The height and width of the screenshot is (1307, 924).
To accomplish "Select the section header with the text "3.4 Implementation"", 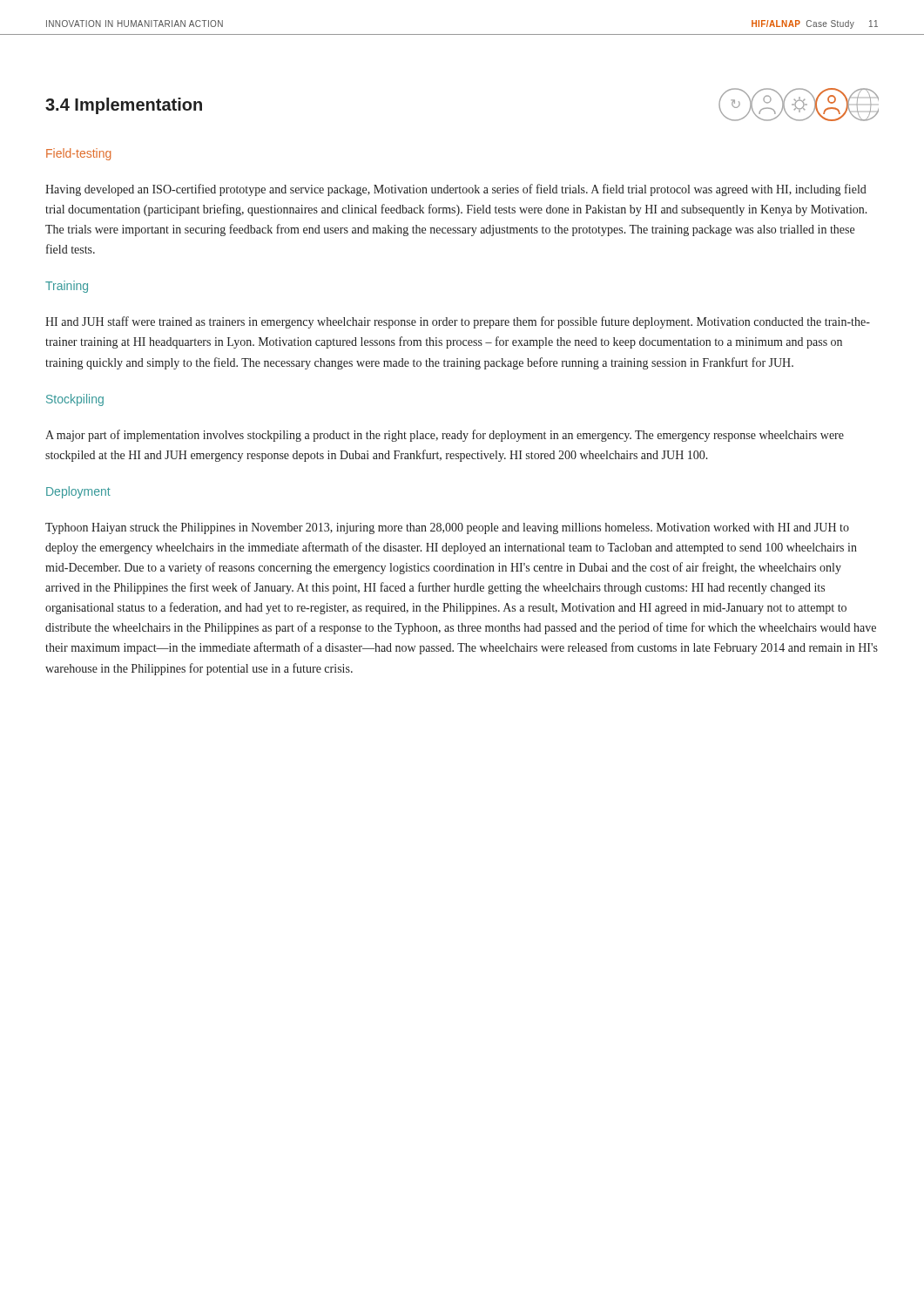I will coord(124,104).
